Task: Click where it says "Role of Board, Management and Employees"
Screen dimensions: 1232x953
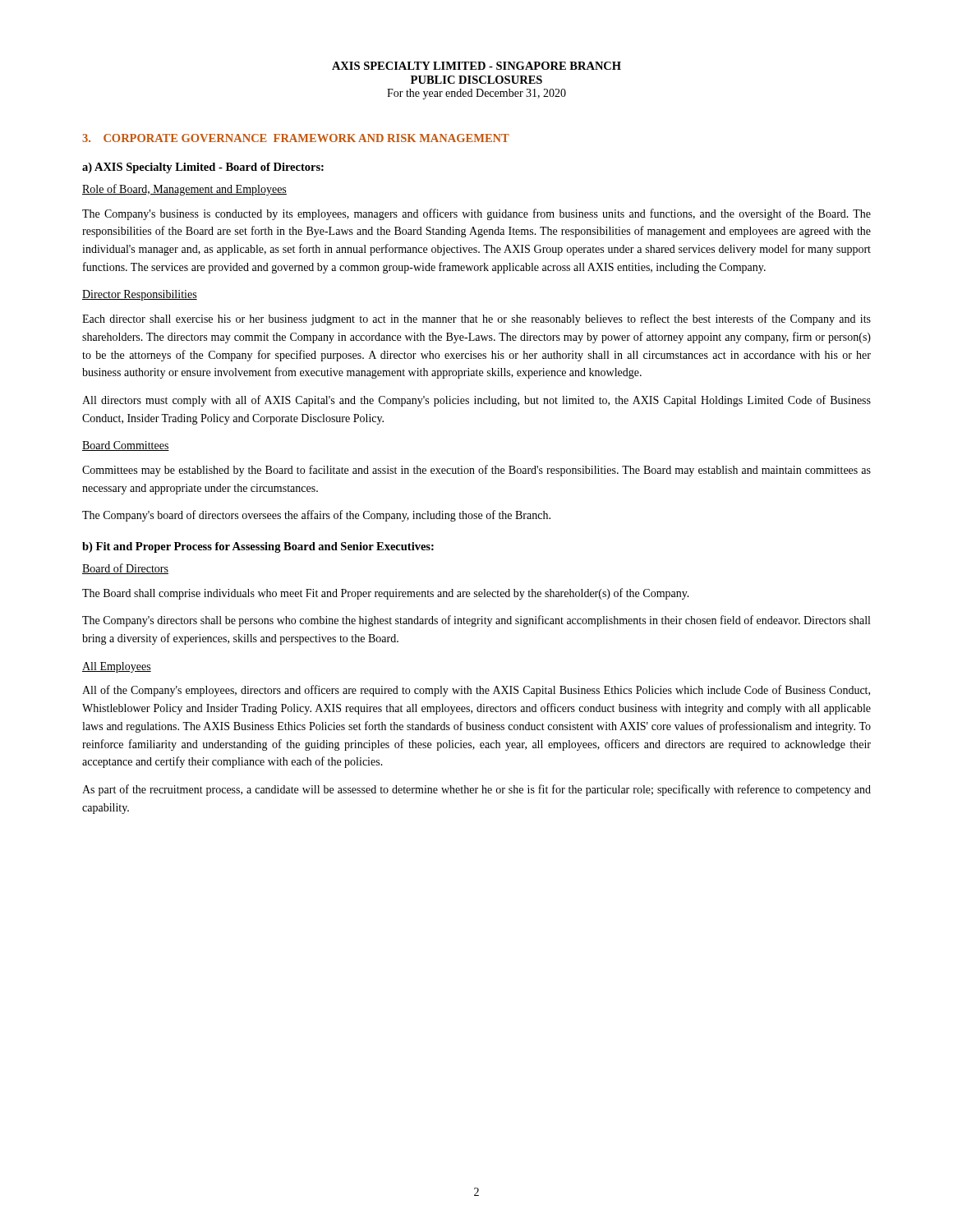Action: click(184, 189)
